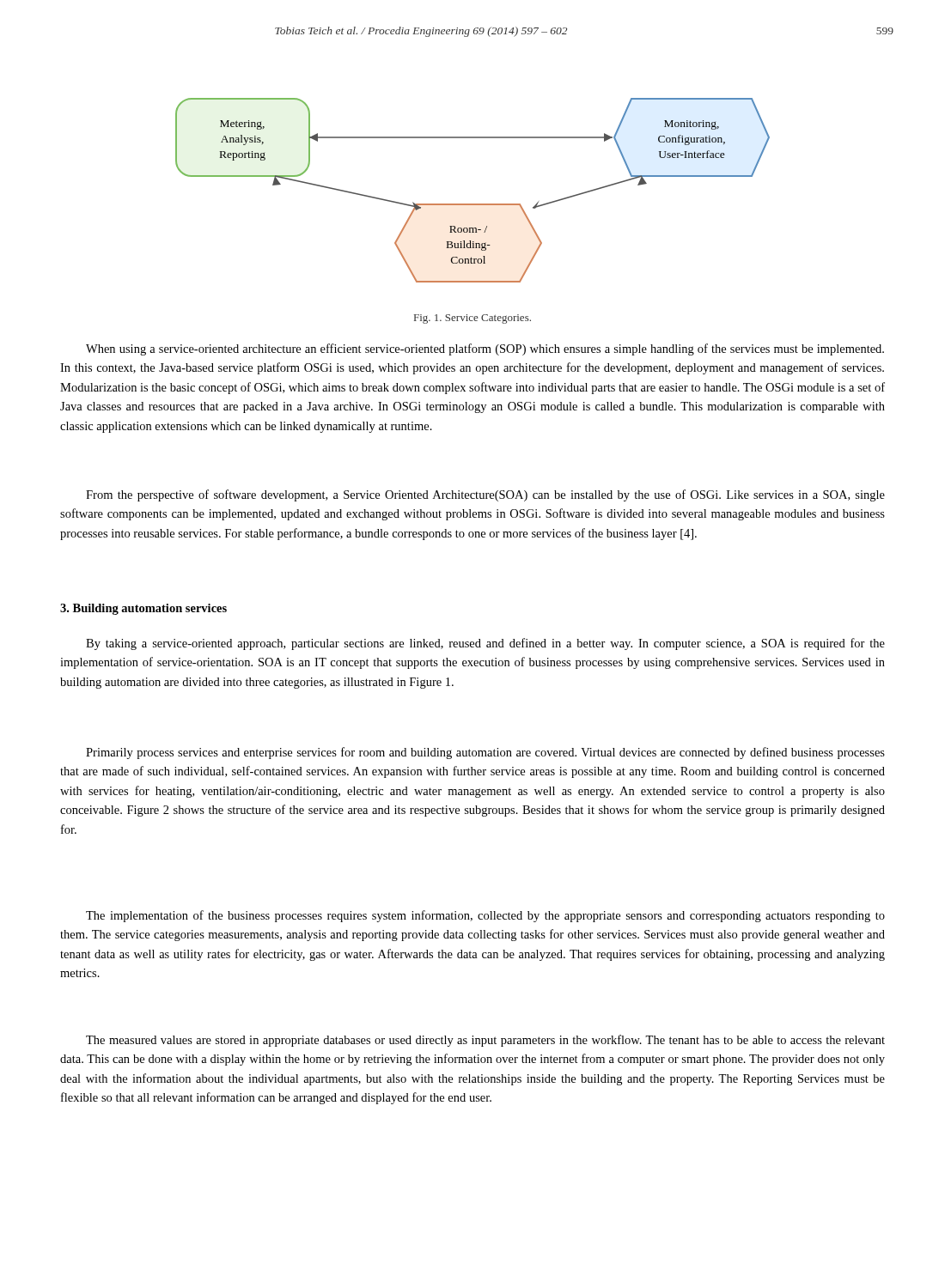Screen dimensions: 1288x945
Task: Where is the passage that starts "The measured values are stored in appropriate databases"?
Action: [x=472, y=1069]
